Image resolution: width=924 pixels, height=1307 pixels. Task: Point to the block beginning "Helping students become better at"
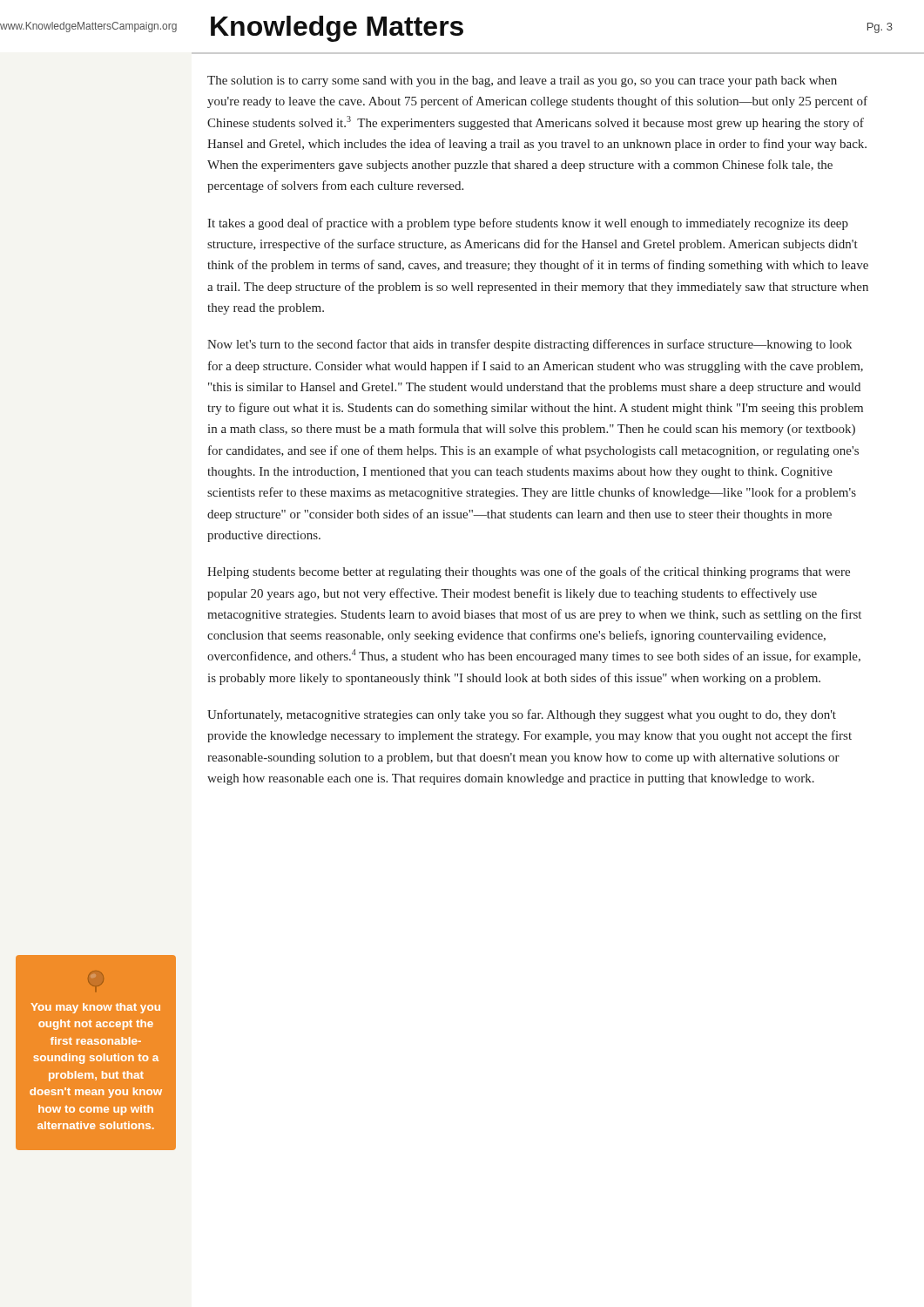pyautogui.click(x=534, y=625)
